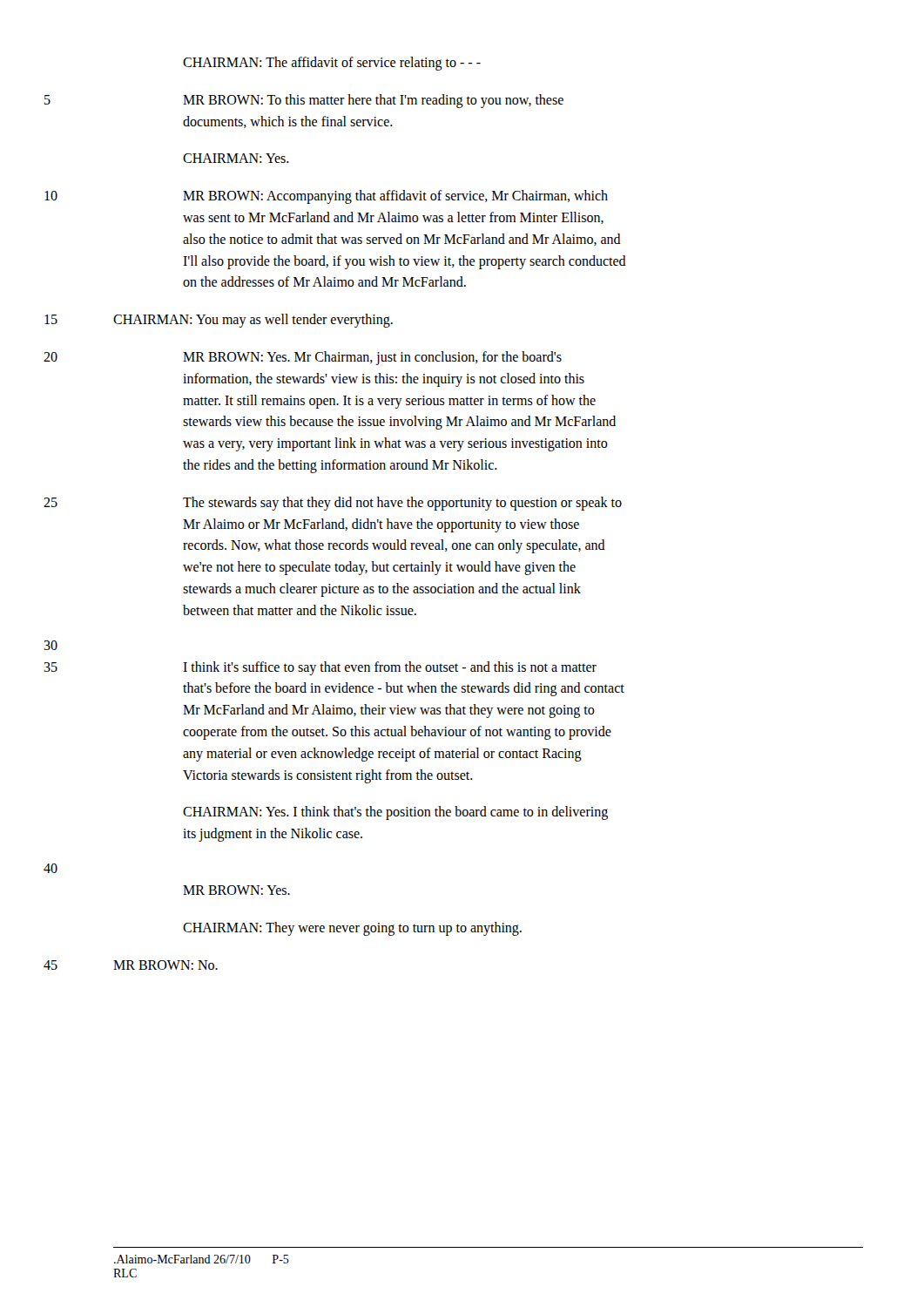Image resolution: width=924 pixels, height=1307 pixels.
Task: Find the block on this page that starts "15 CHAIRMAN: You"
Action: (x=253, y=320)
